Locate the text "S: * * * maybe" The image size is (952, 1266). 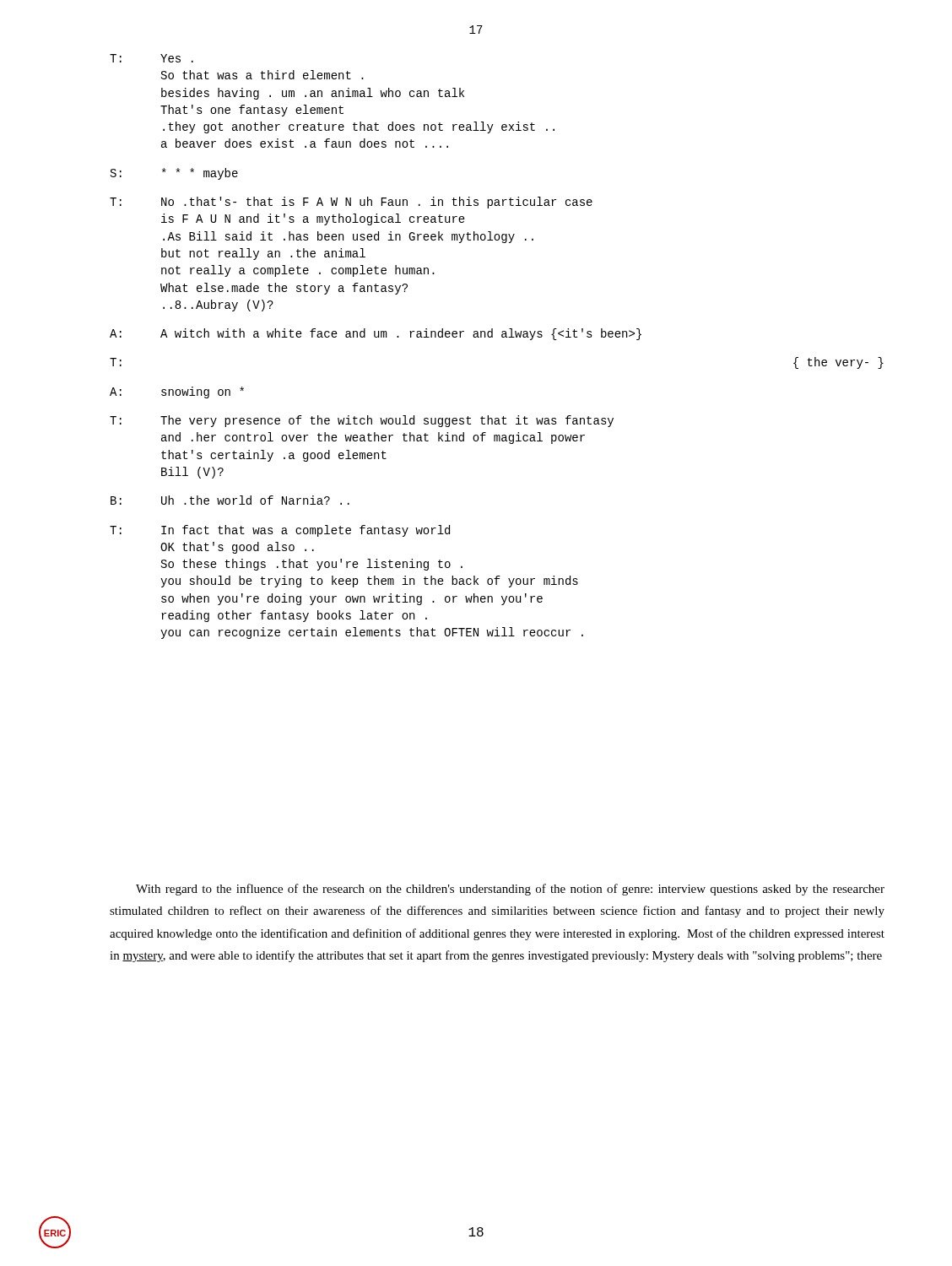[174, 174]
